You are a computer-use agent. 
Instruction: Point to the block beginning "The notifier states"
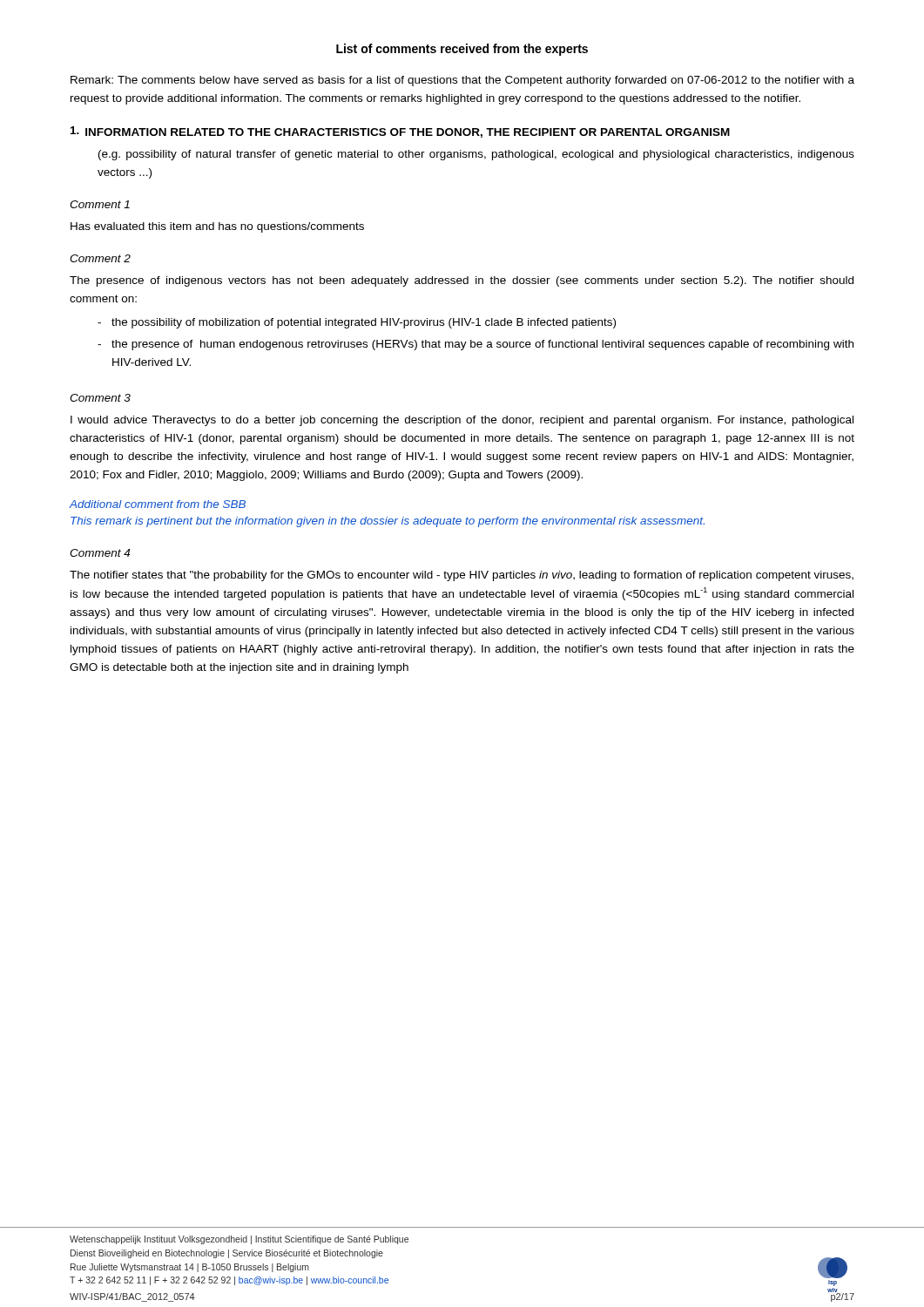click(462, 621)
